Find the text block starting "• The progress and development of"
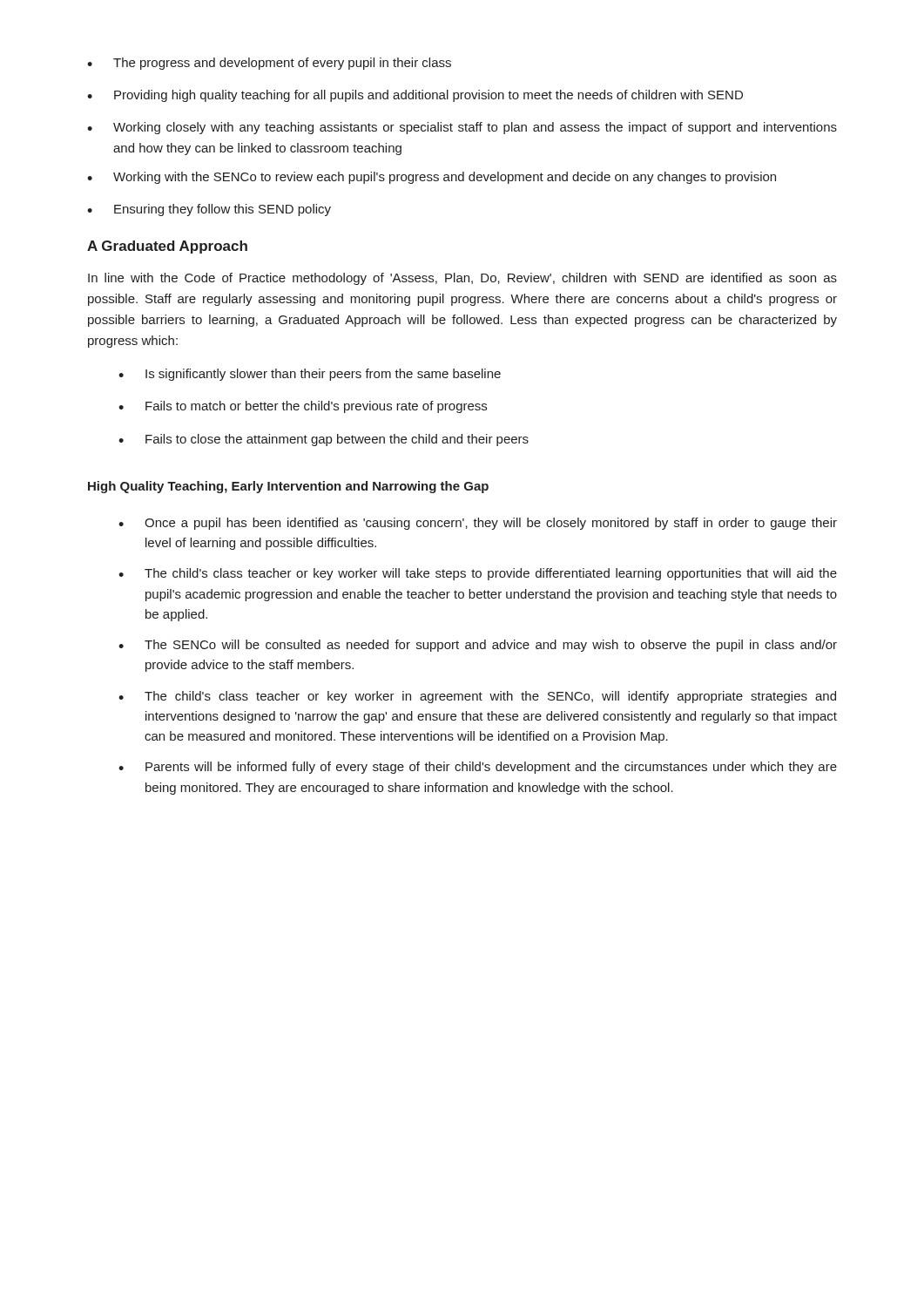924x1307 pixels. pos(462,64)
